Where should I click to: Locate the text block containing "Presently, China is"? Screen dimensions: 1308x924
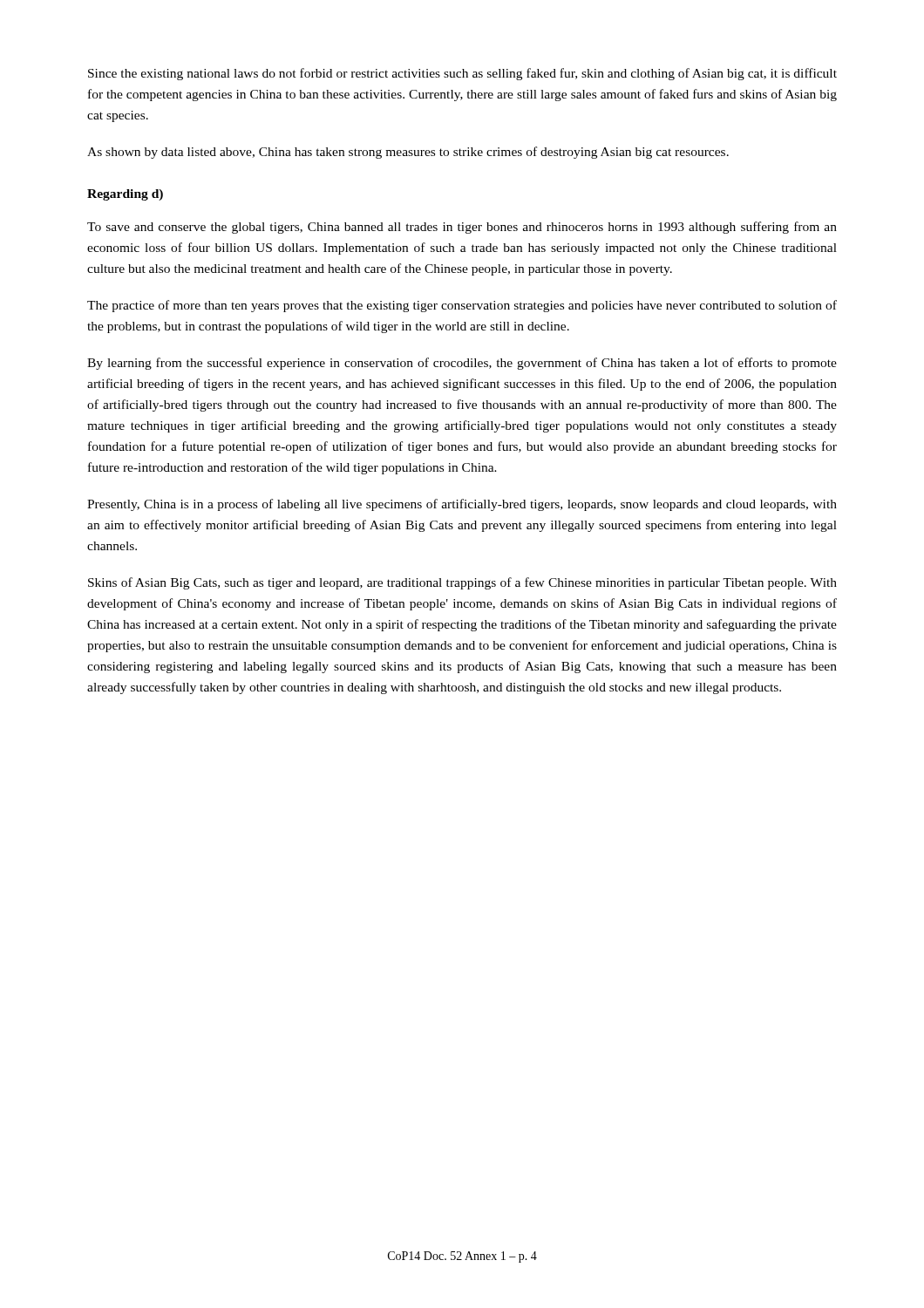(x=462, y=525)
